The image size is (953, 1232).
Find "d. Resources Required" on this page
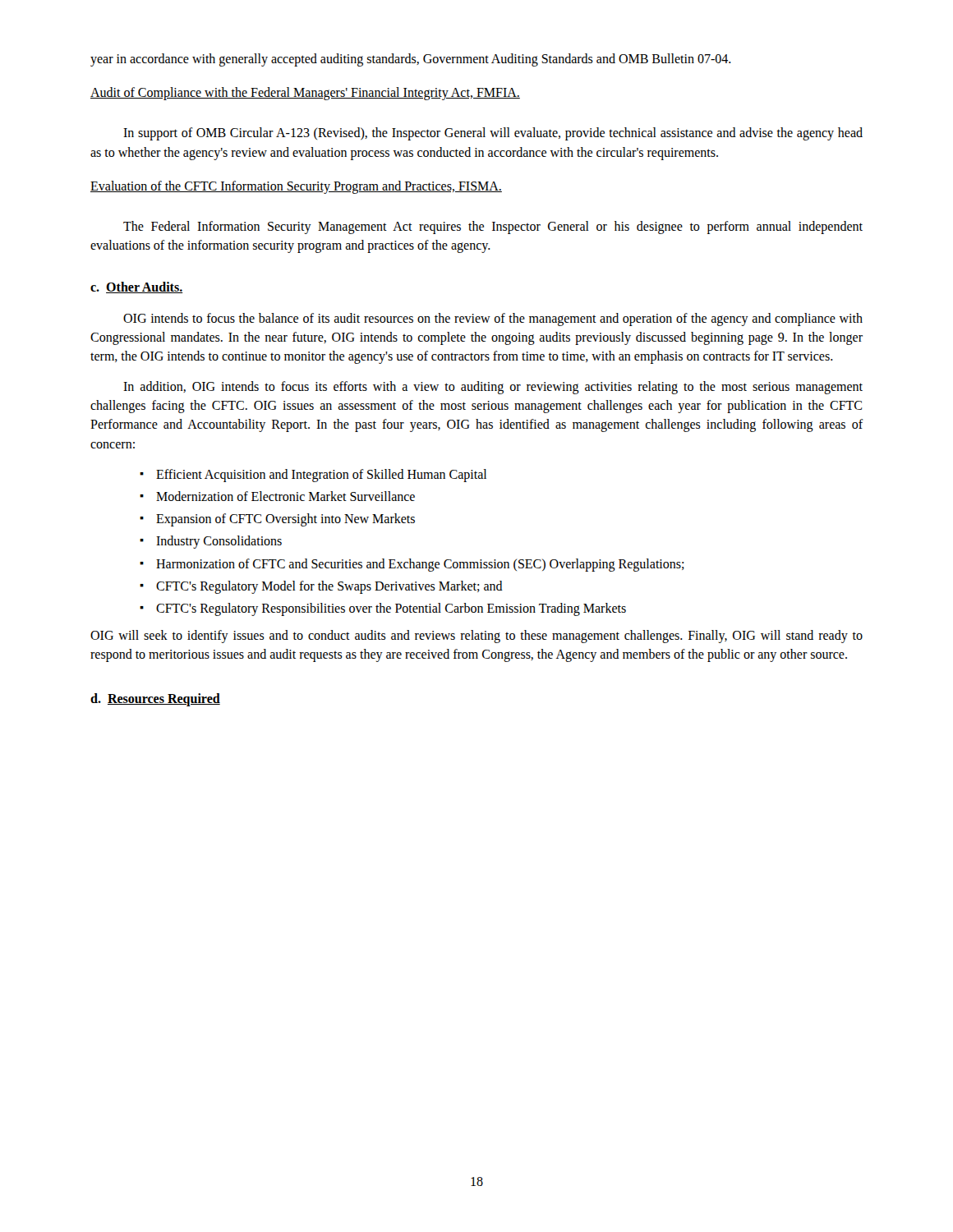(x=155, y=698)
